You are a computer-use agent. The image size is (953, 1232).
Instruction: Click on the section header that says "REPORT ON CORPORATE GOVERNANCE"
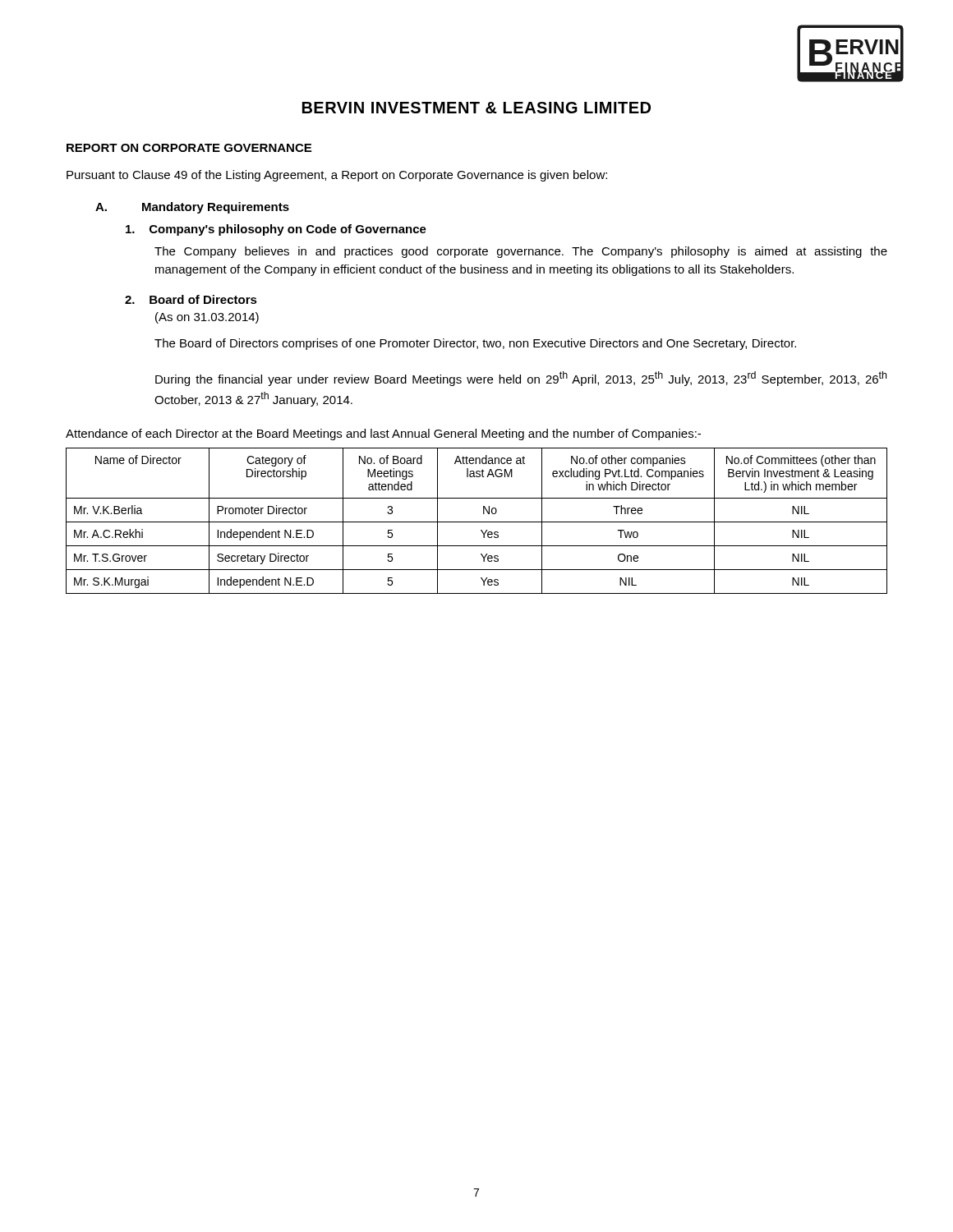coord(189,147)
